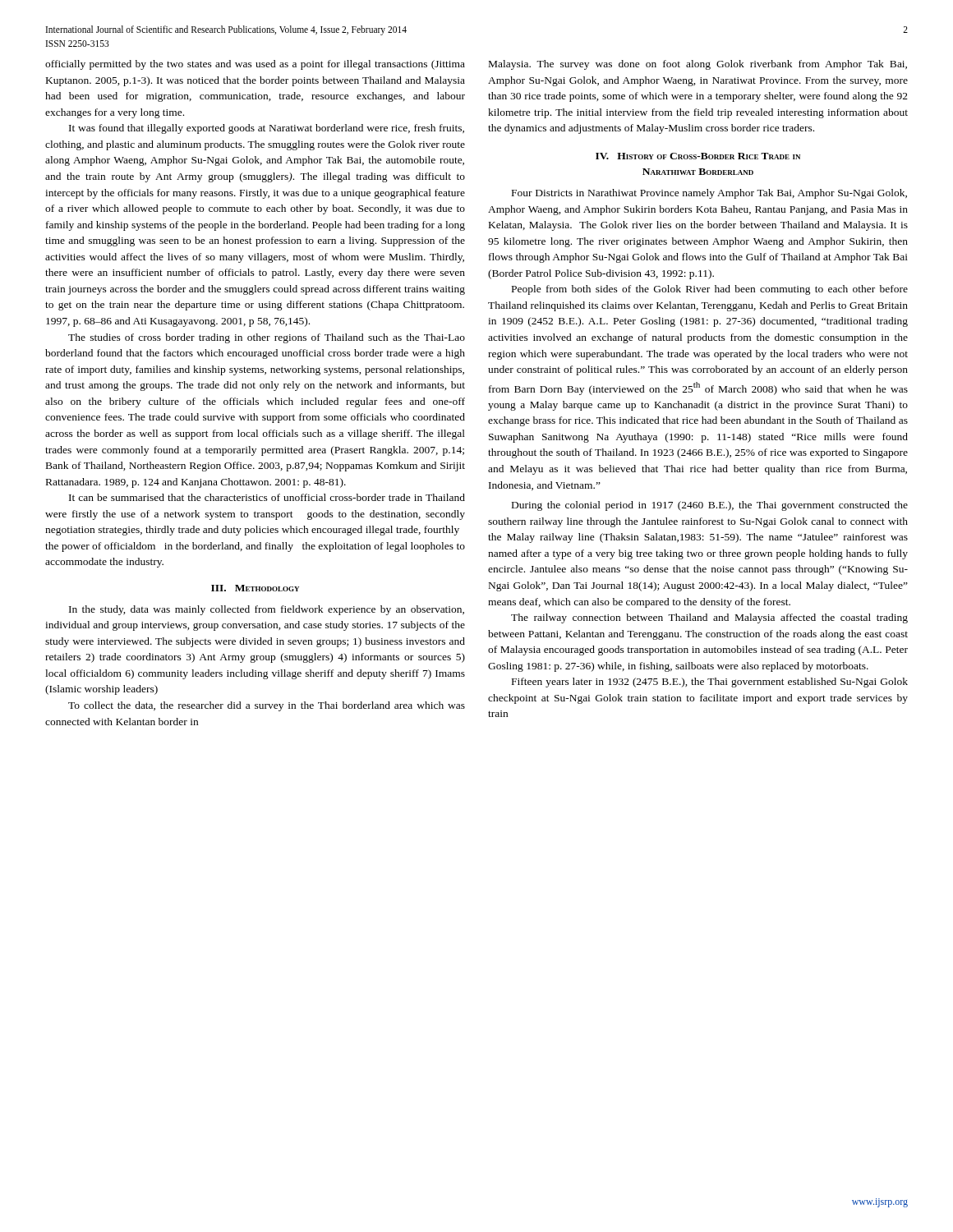Find the block on this page that starts "It was found that illegally exported"

point(255,225)
